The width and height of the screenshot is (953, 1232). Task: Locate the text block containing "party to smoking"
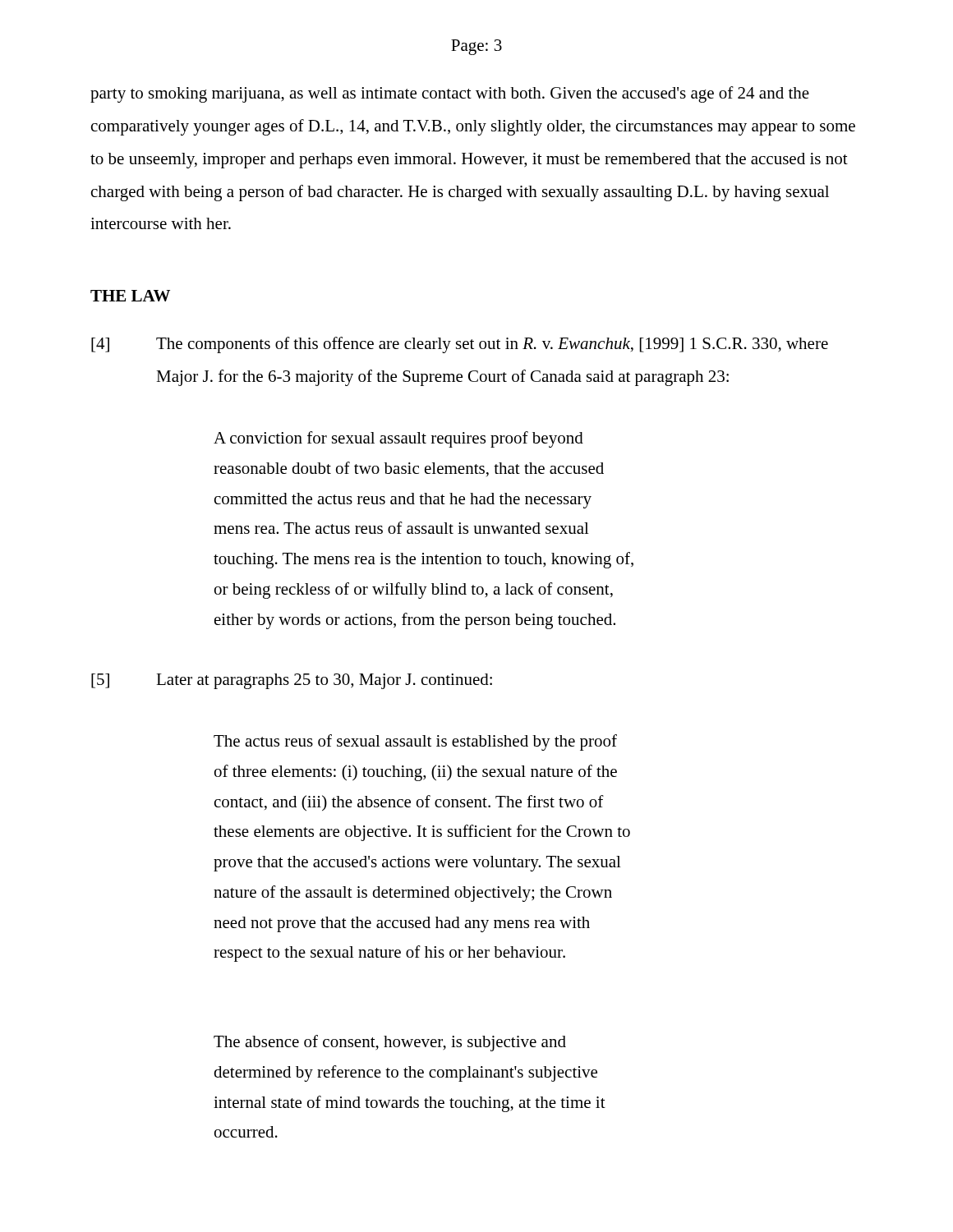473,158
